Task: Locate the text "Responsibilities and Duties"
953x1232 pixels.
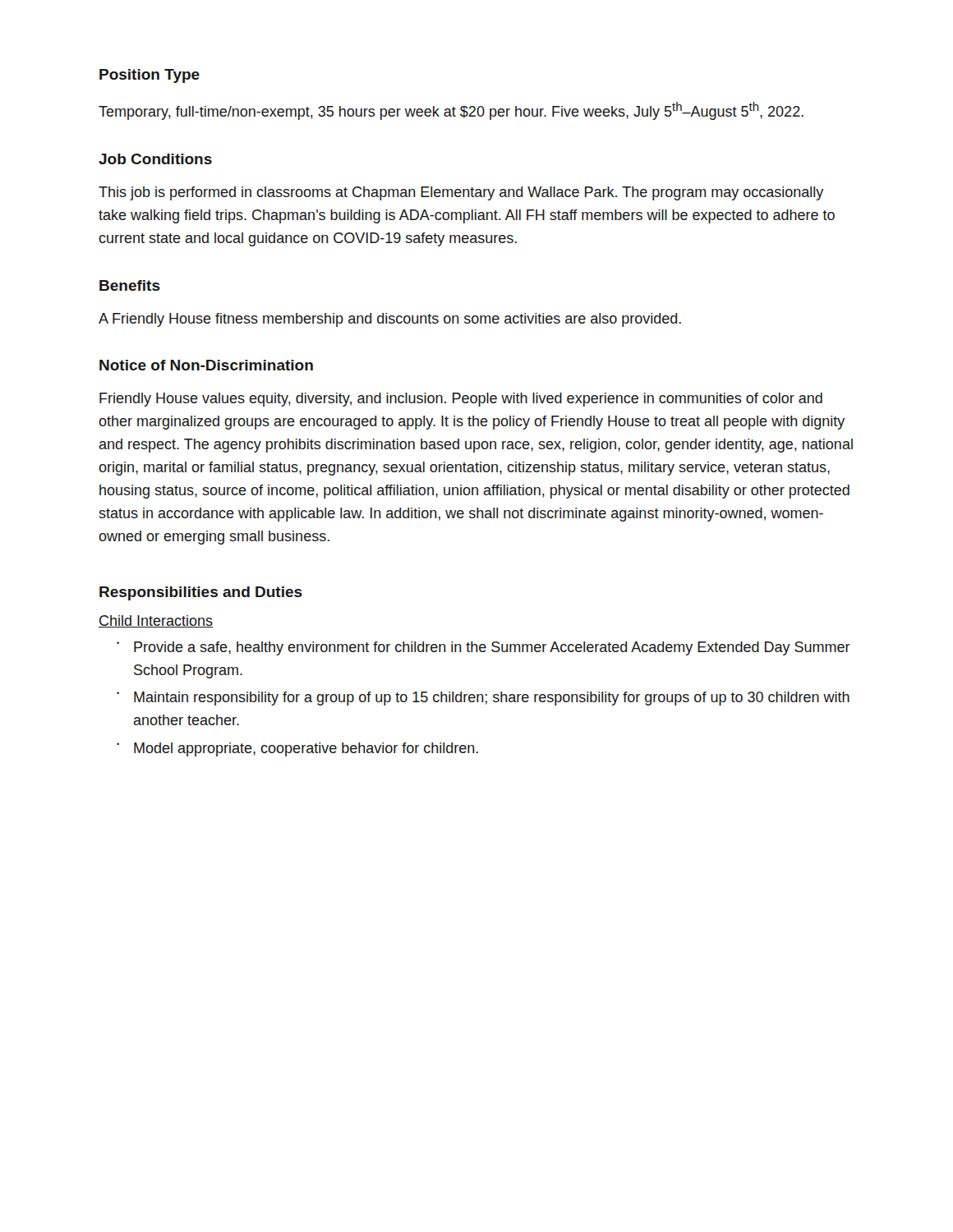Action: [200, 591]
